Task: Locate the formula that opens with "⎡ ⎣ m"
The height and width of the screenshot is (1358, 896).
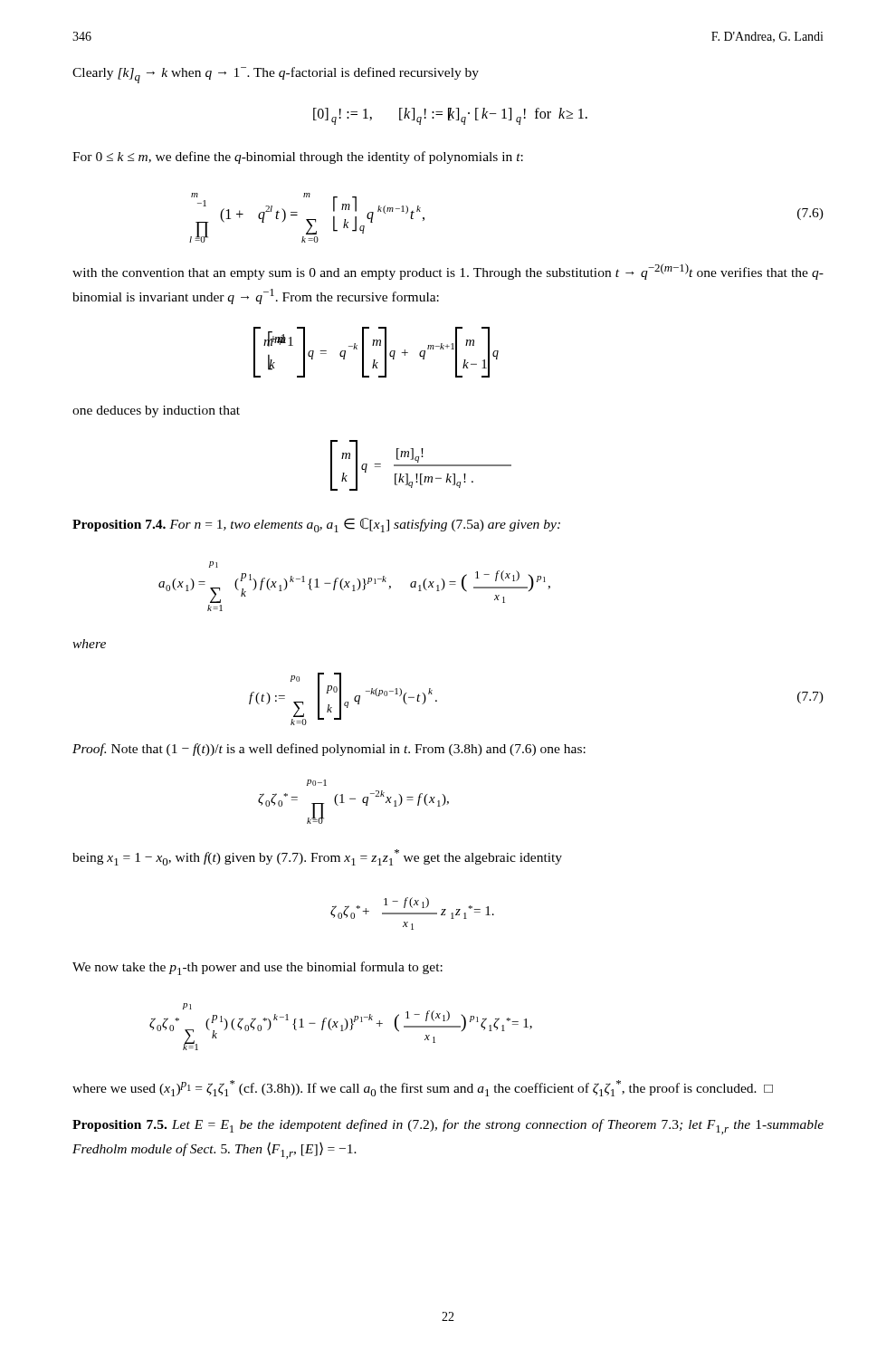Action: (448, 350)
